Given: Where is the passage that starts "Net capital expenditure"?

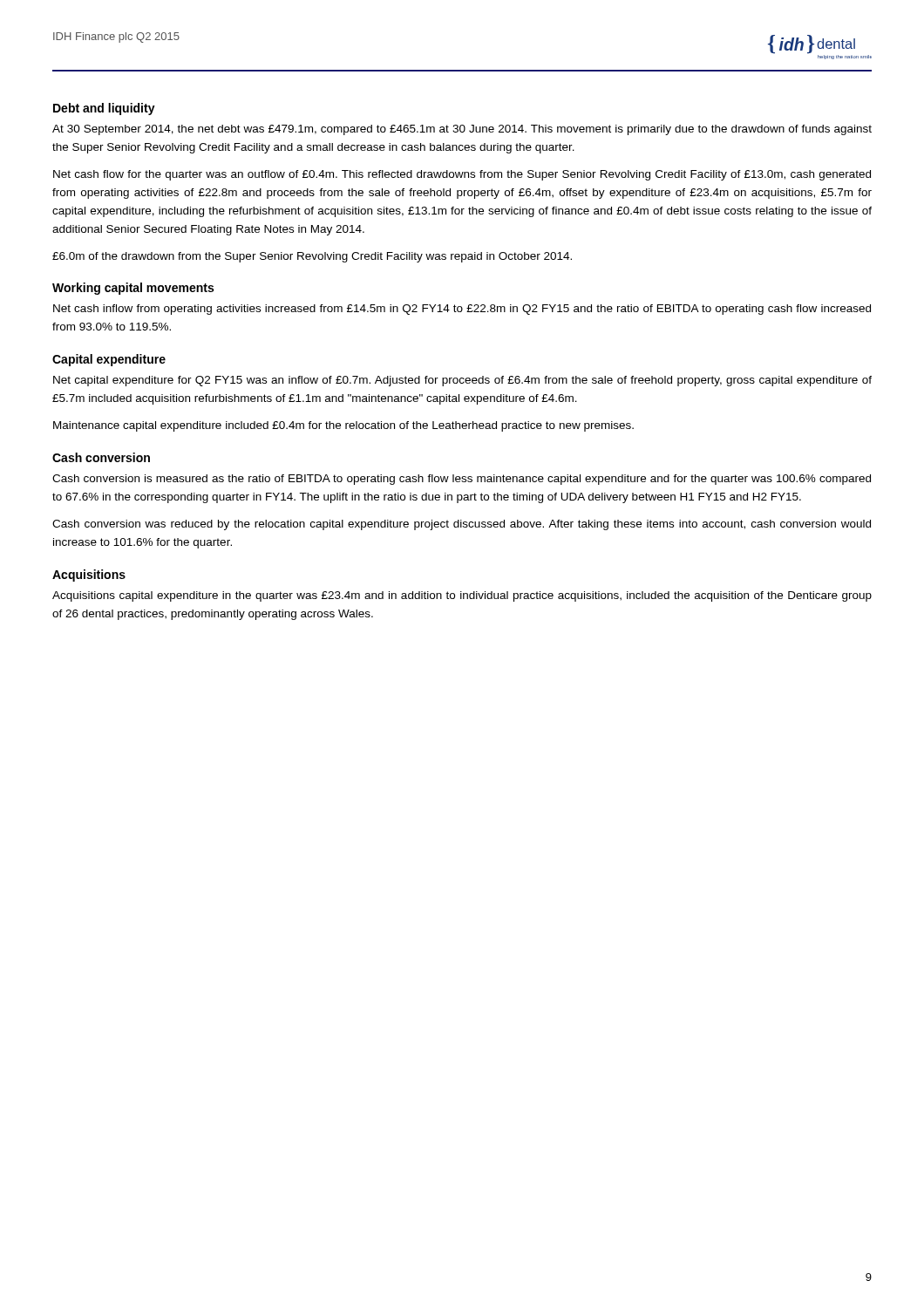Looking at the screenshot, I should click(x=462, y=389).
